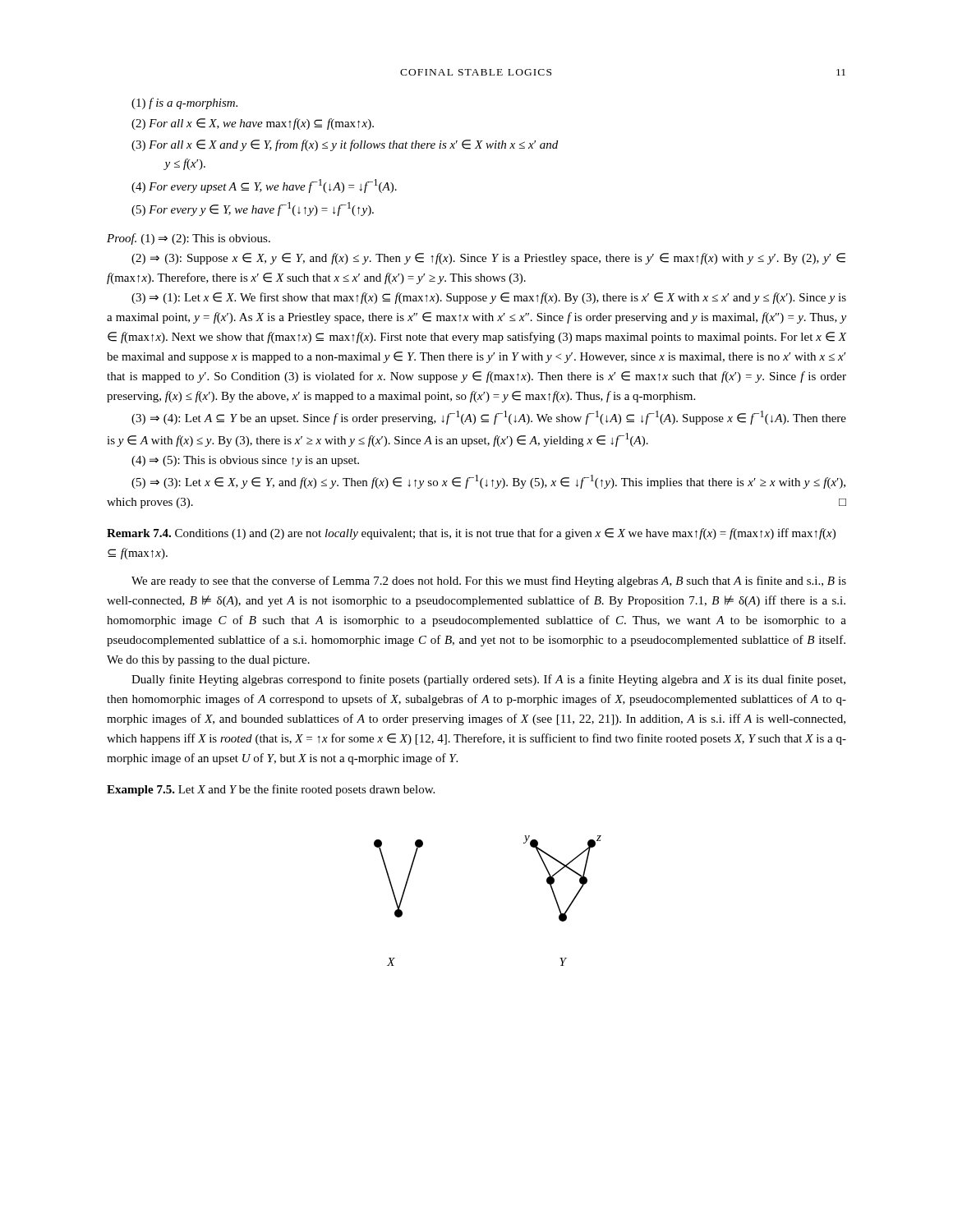Select the list item containing "(4) For every upset A"
953x1232 pixels.
(x=264, y=185)
